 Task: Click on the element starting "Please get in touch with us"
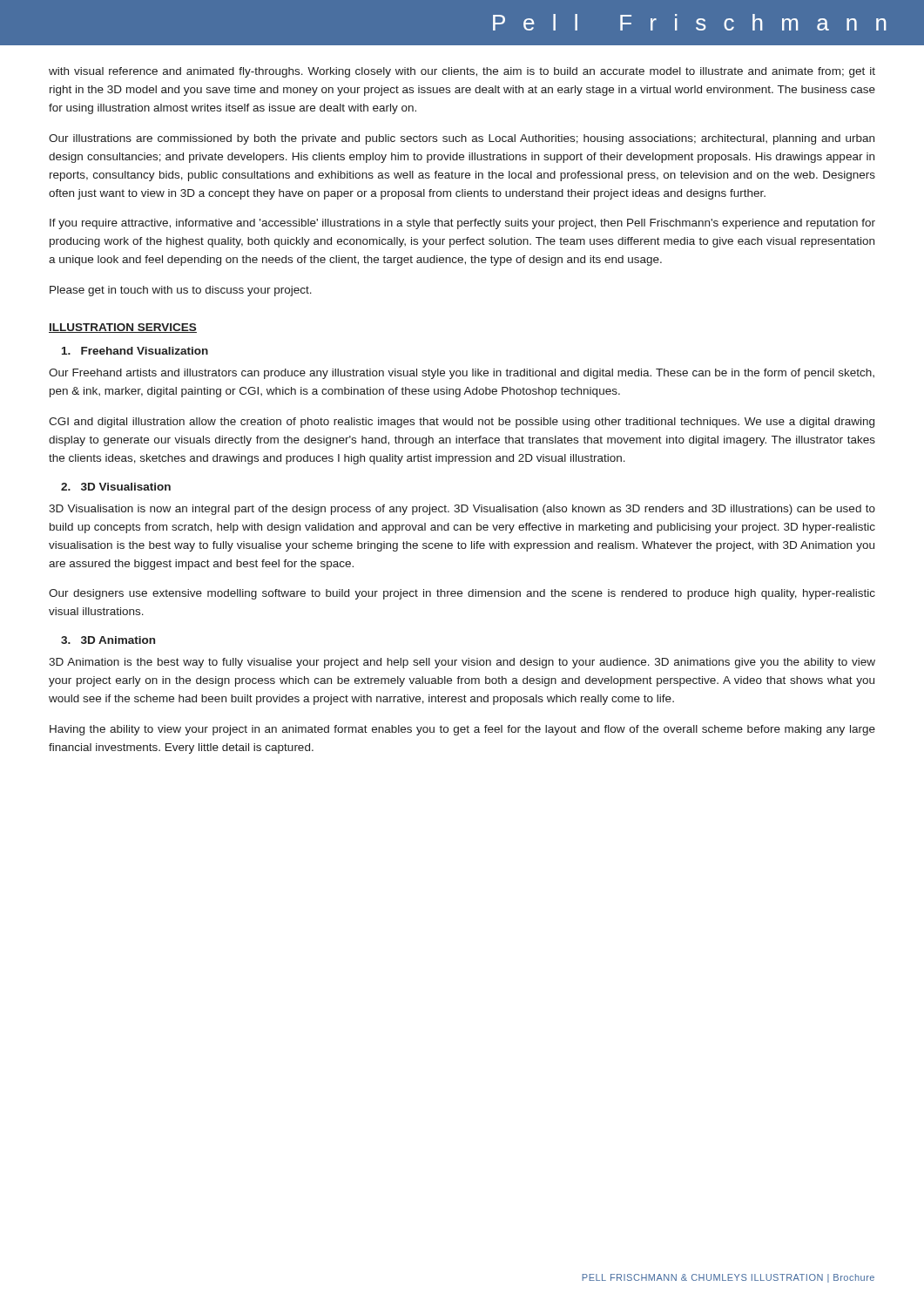pyautogui.click(x=180, y=290)
